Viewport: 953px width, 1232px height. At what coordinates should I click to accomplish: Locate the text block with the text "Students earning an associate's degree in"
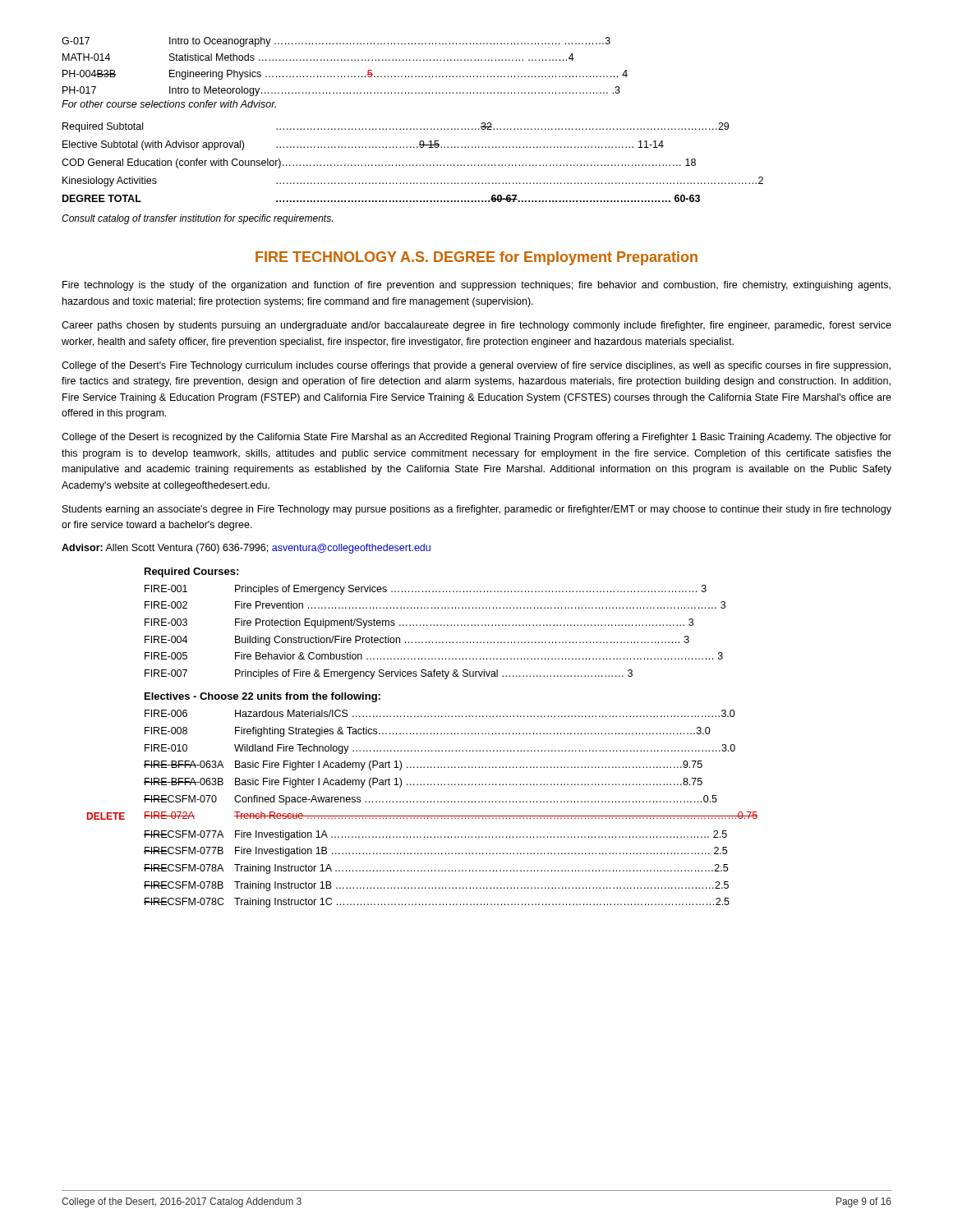(x=476, y=517)
